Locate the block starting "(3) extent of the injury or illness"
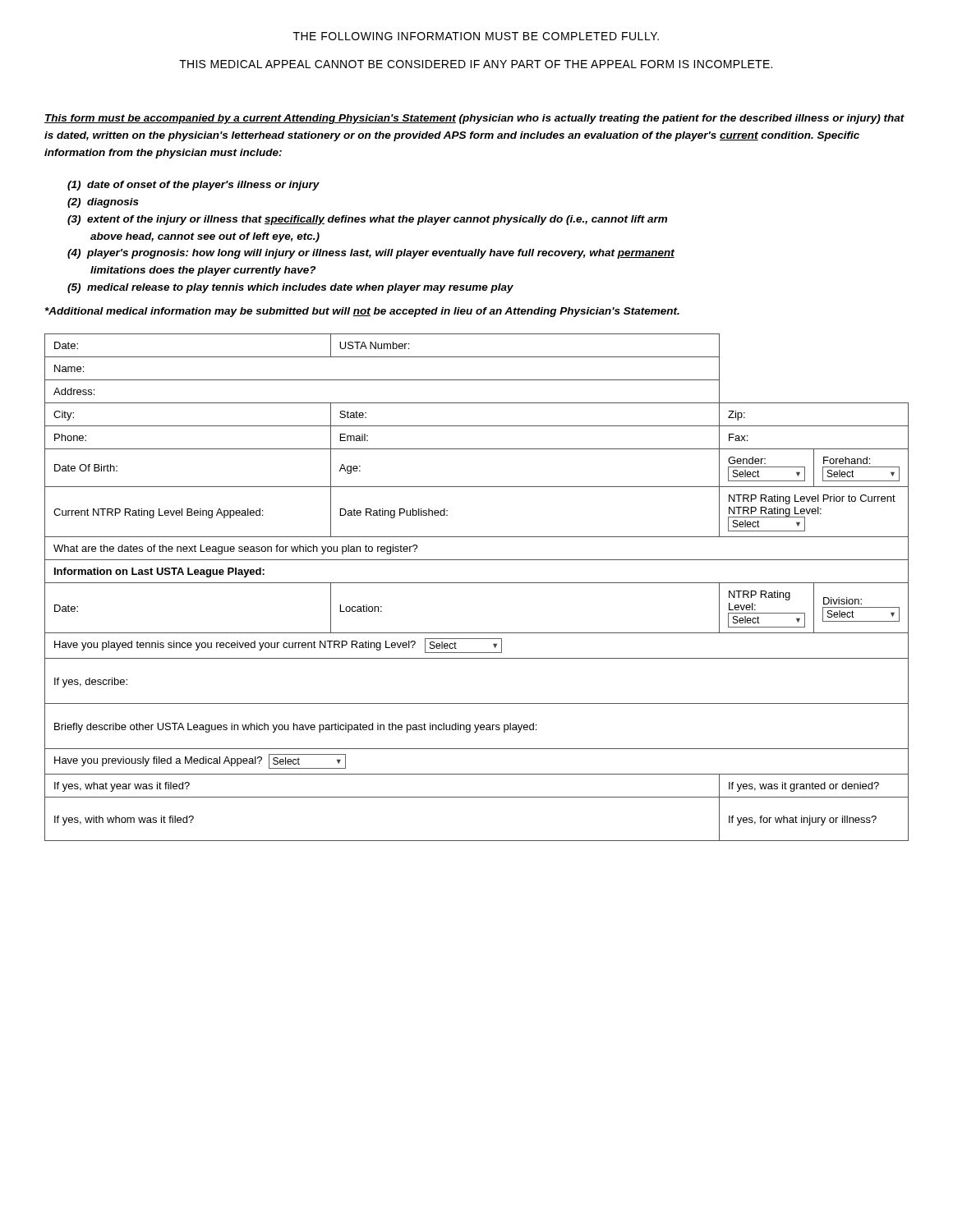 click(x=368, y=219)
